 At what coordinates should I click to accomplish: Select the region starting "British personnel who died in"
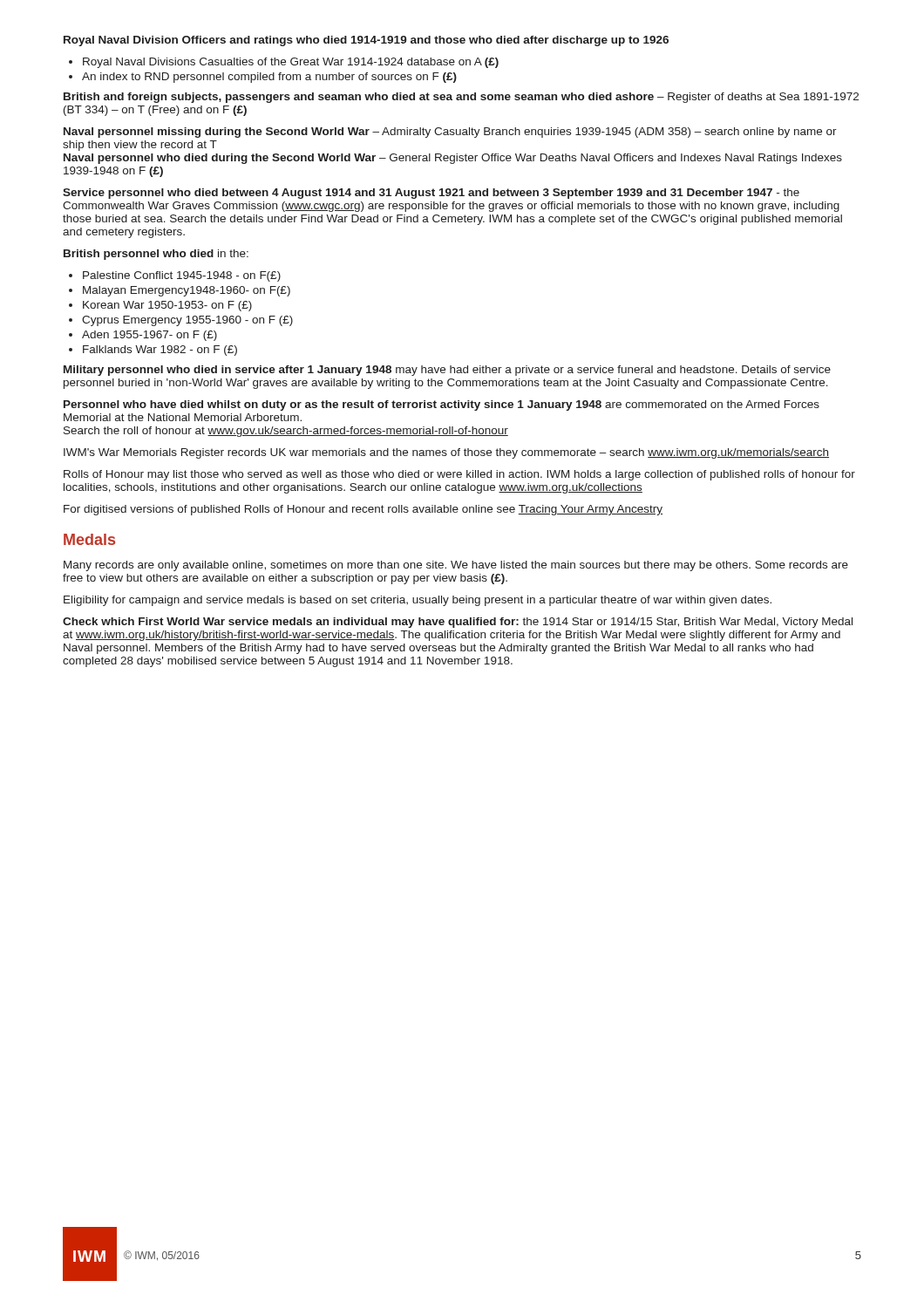point(156,253)
